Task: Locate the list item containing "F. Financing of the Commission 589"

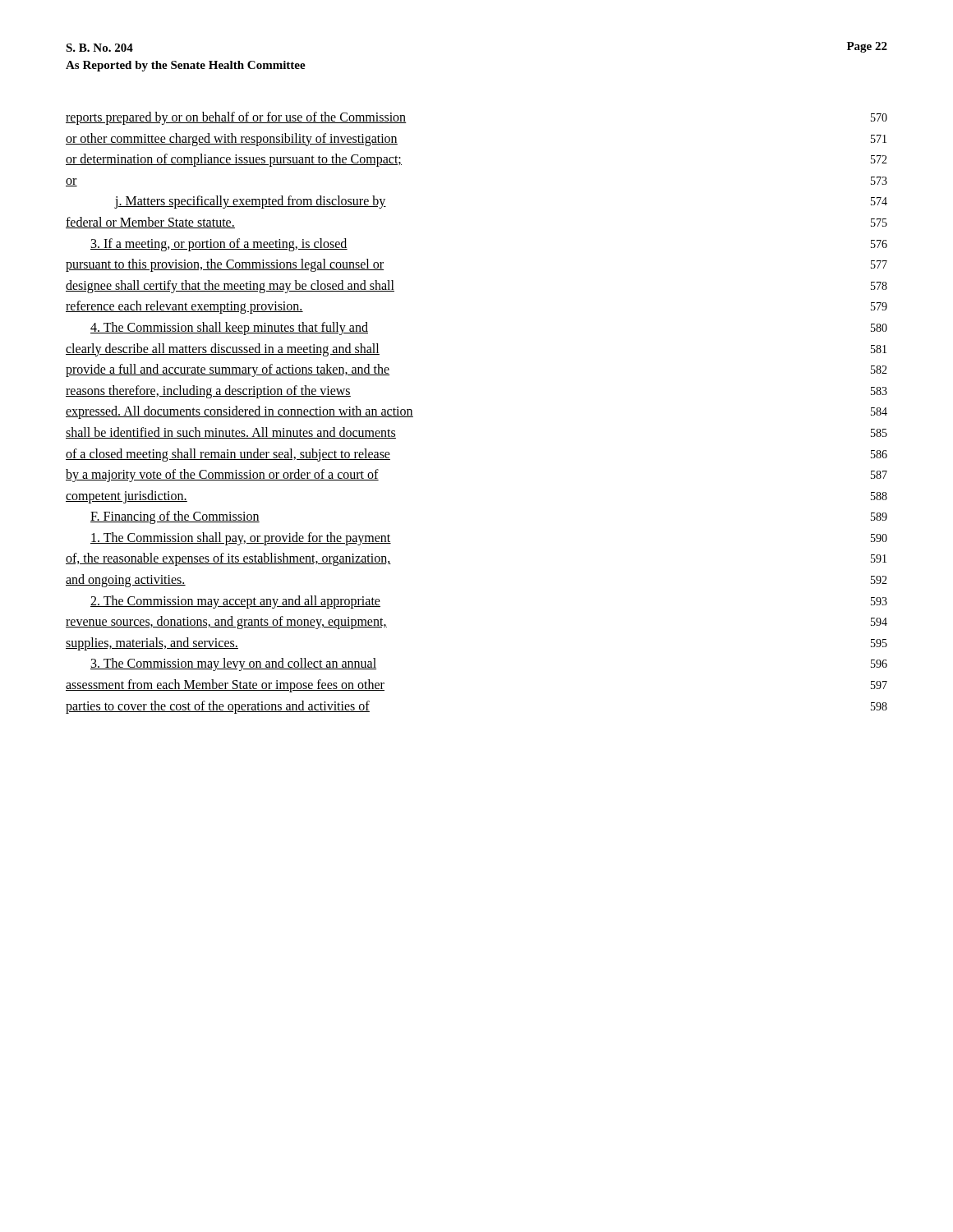Action: click(152, 518)
